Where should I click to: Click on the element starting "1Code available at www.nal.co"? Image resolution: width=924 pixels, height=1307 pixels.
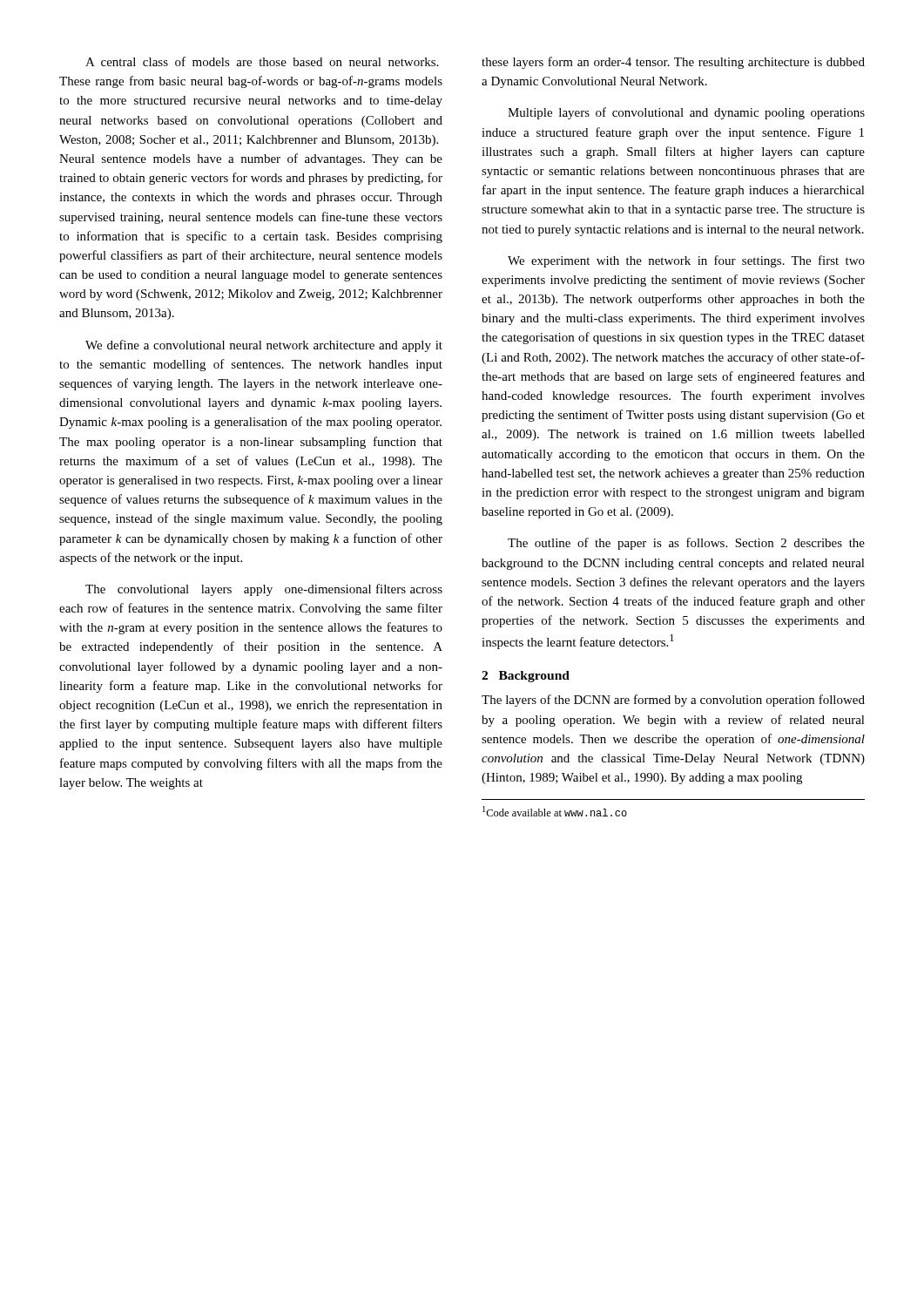pyautogui.click(x=554, y=812)
